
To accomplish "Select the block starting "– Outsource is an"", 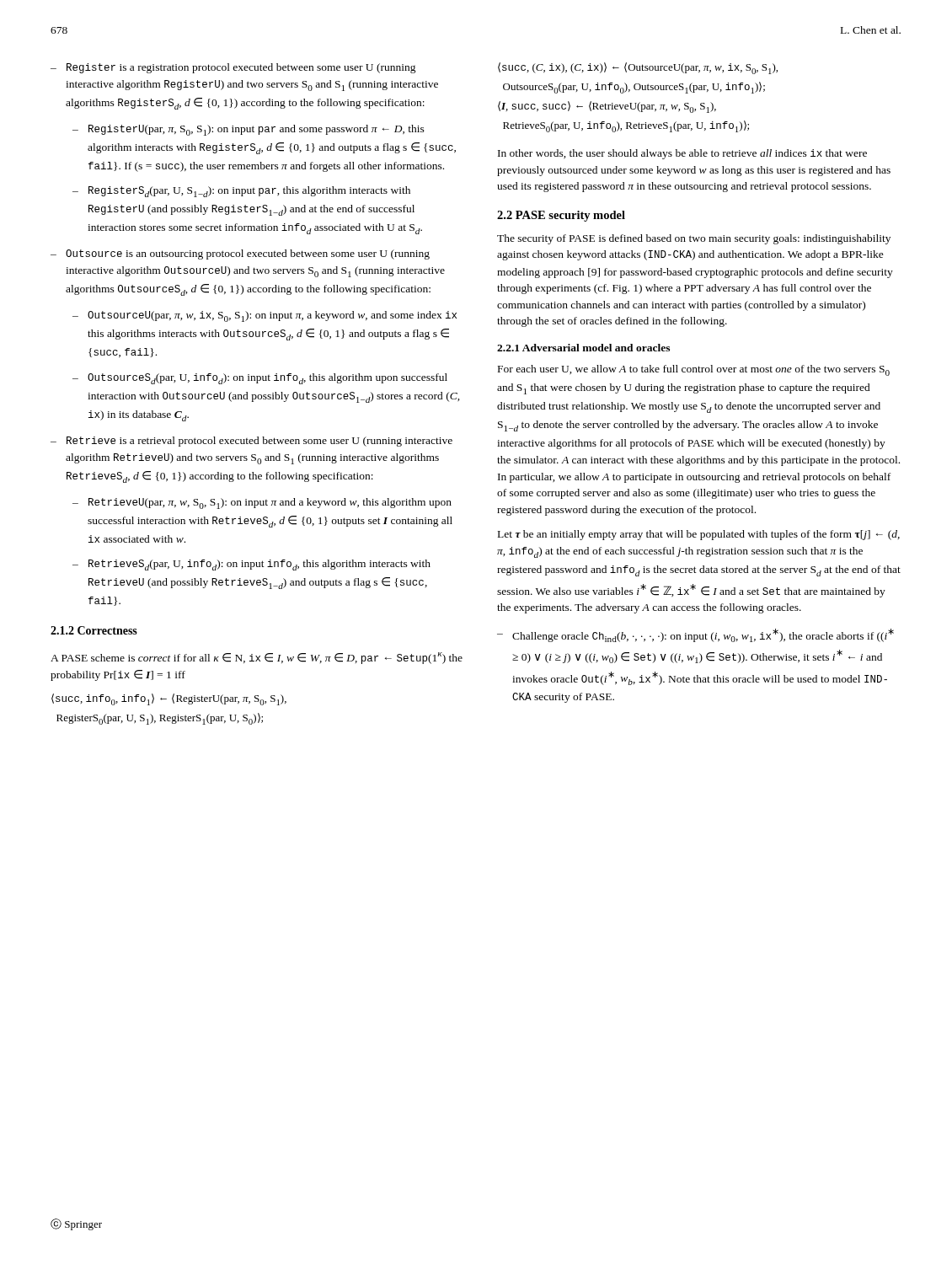I will 257,272.
